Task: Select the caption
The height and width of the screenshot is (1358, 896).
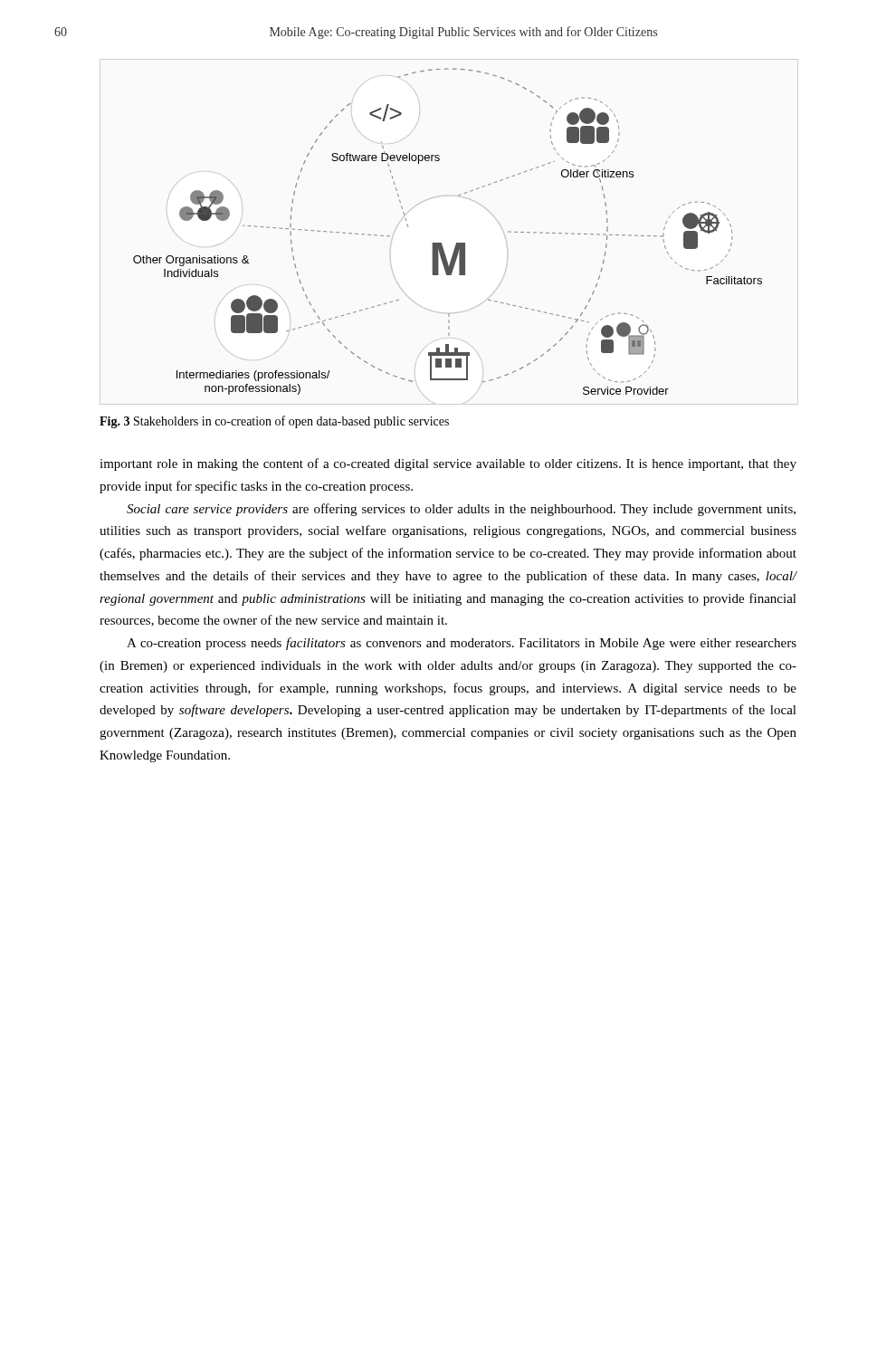Action: coord(274,421)
